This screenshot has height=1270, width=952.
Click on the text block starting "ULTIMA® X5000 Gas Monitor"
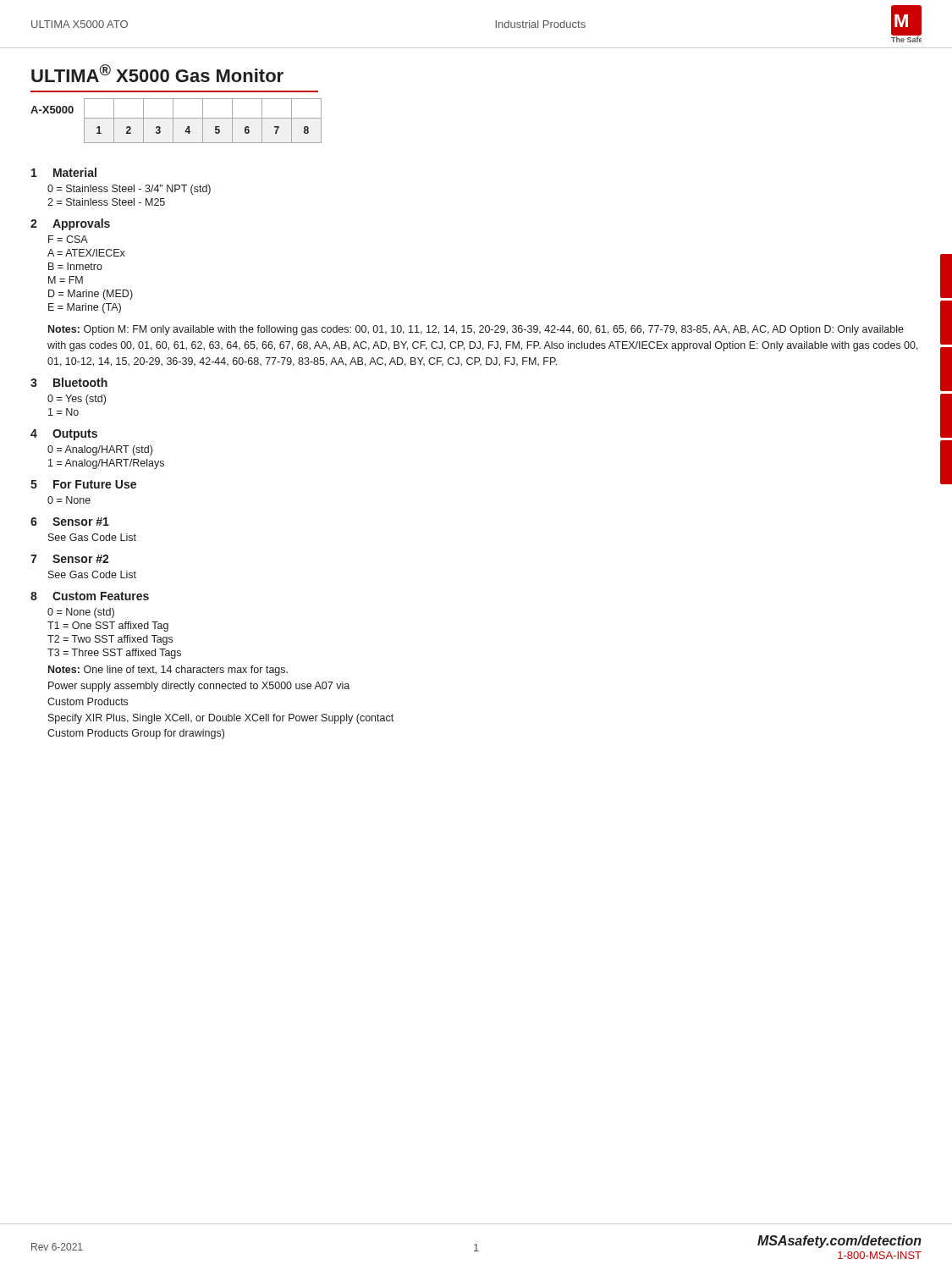tap(157, 74)
